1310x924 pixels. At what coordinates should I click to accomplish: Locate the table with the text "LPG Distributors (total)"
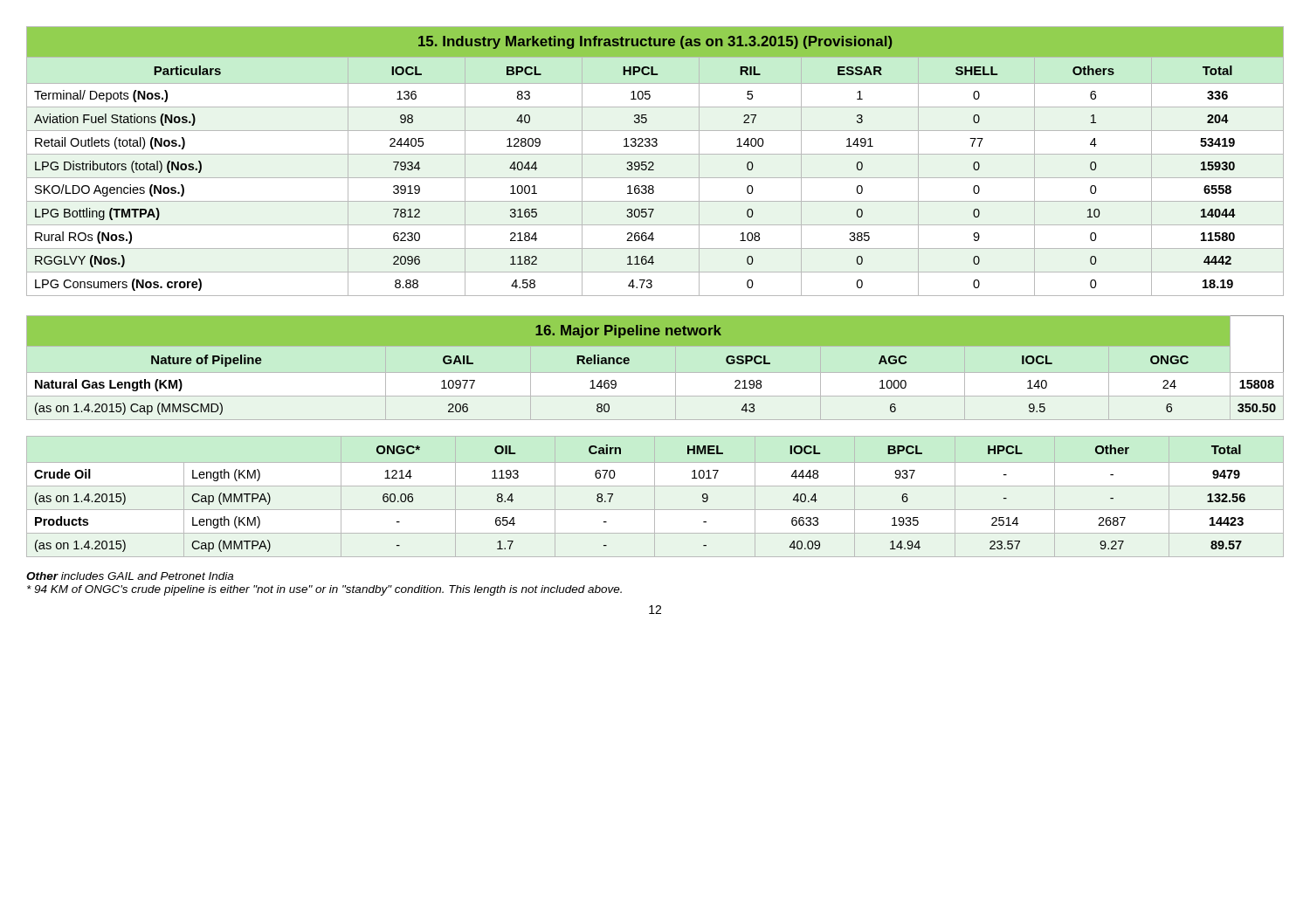click(655, 161)
